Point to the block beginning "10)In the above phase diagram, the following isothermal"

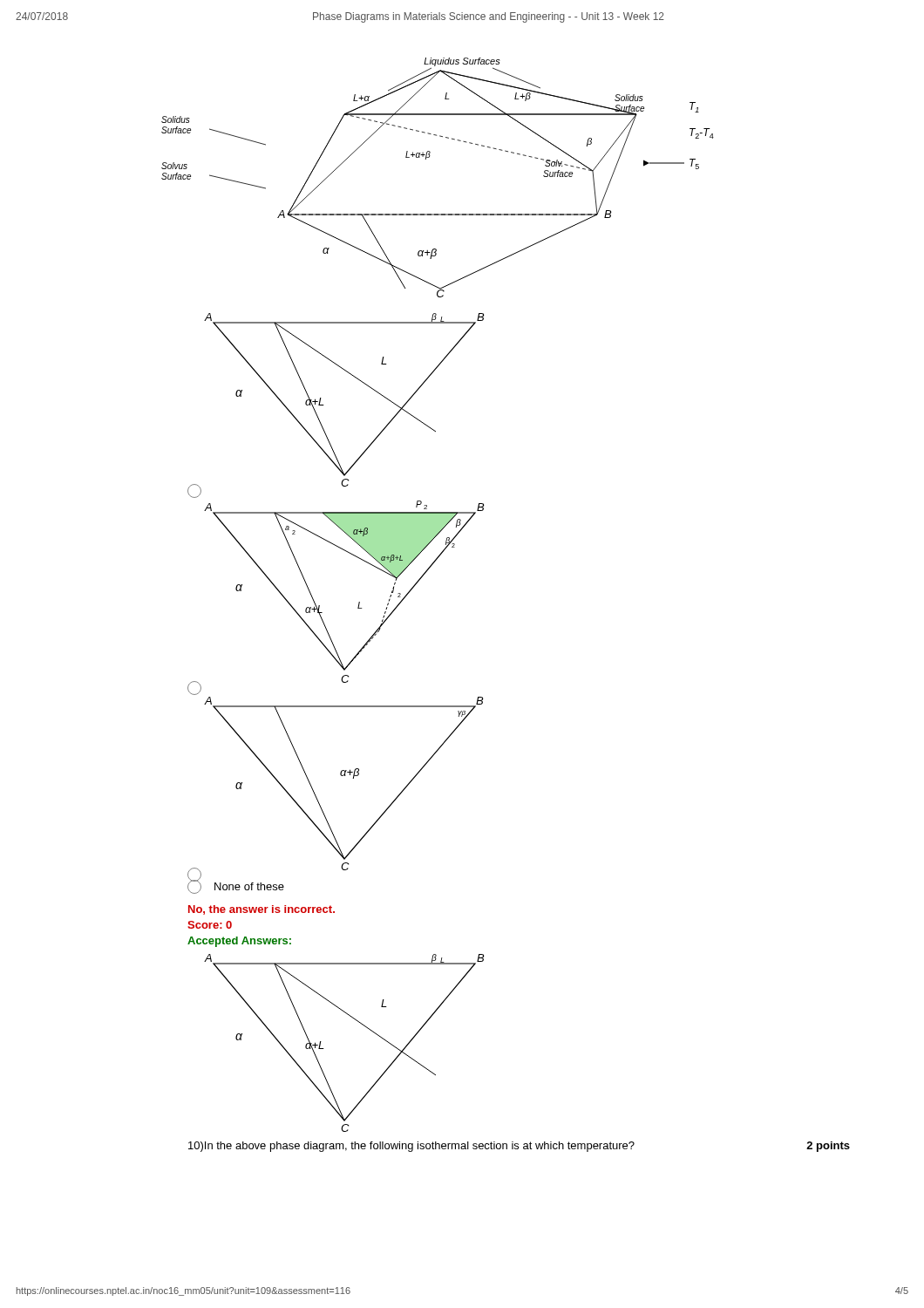pos(519,1145)
